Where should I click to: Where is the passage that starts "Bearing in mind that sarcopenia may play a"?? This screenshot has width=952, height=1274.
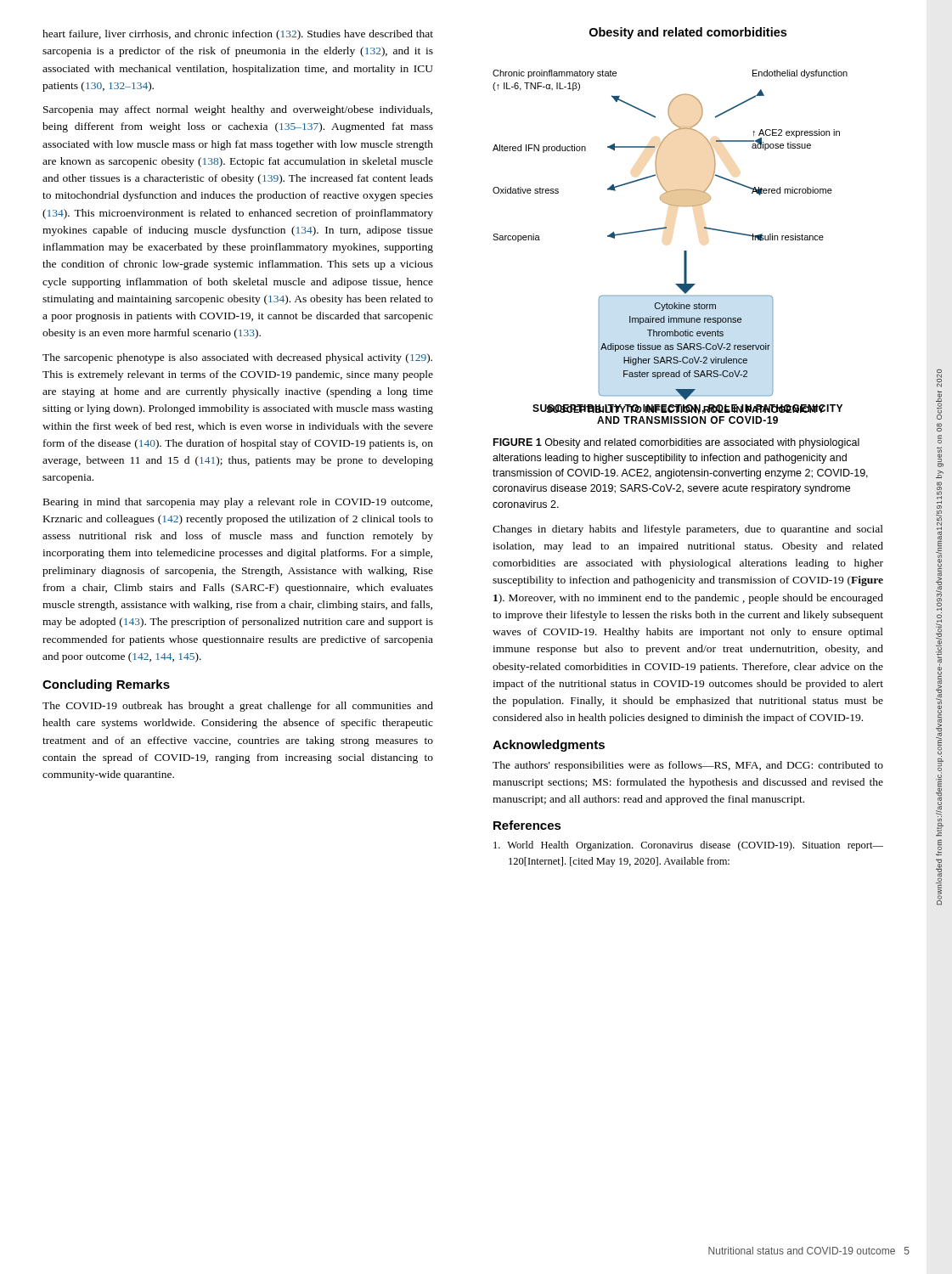(x=238, y=579)
